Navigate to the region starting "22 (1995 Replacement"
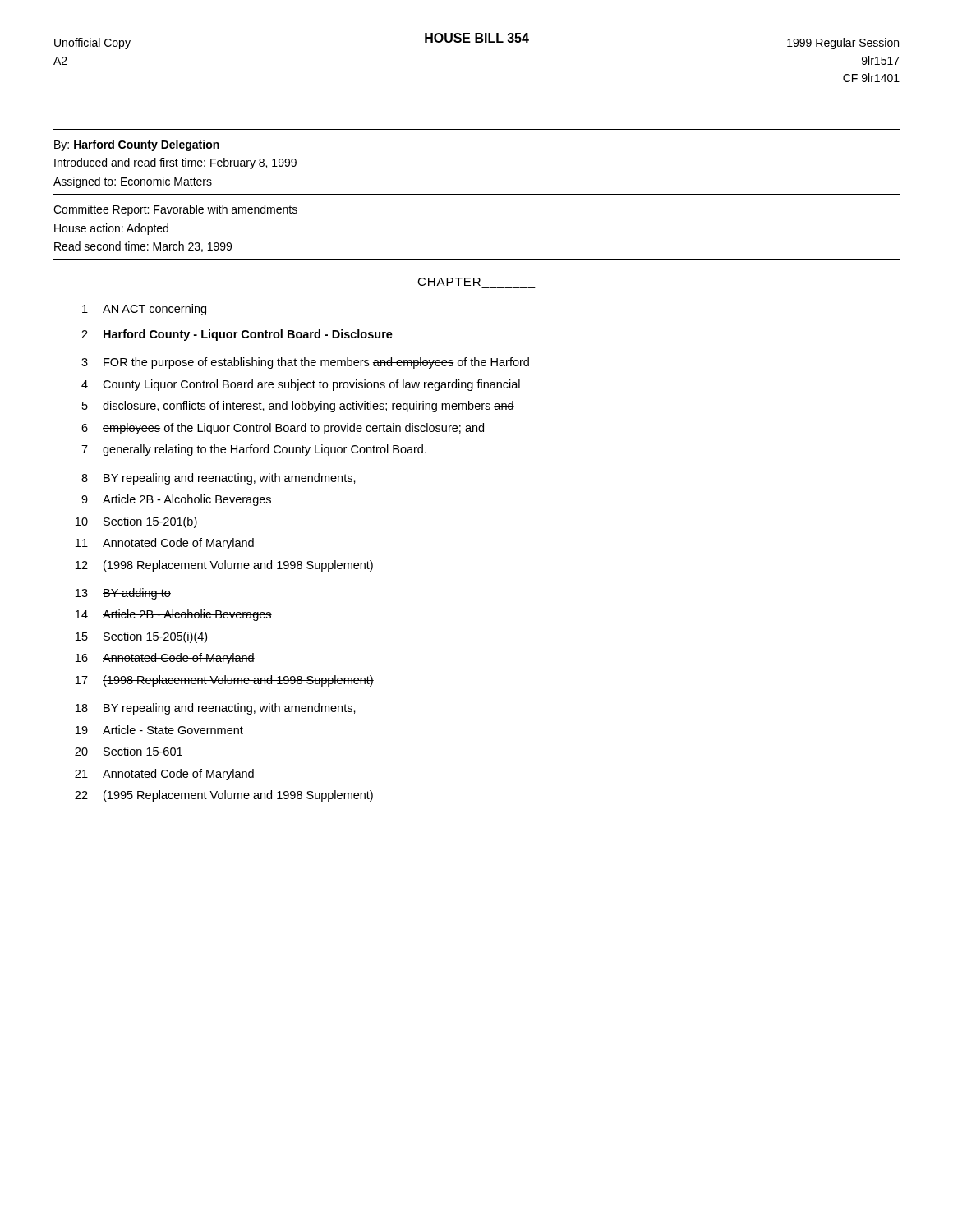 224,796
